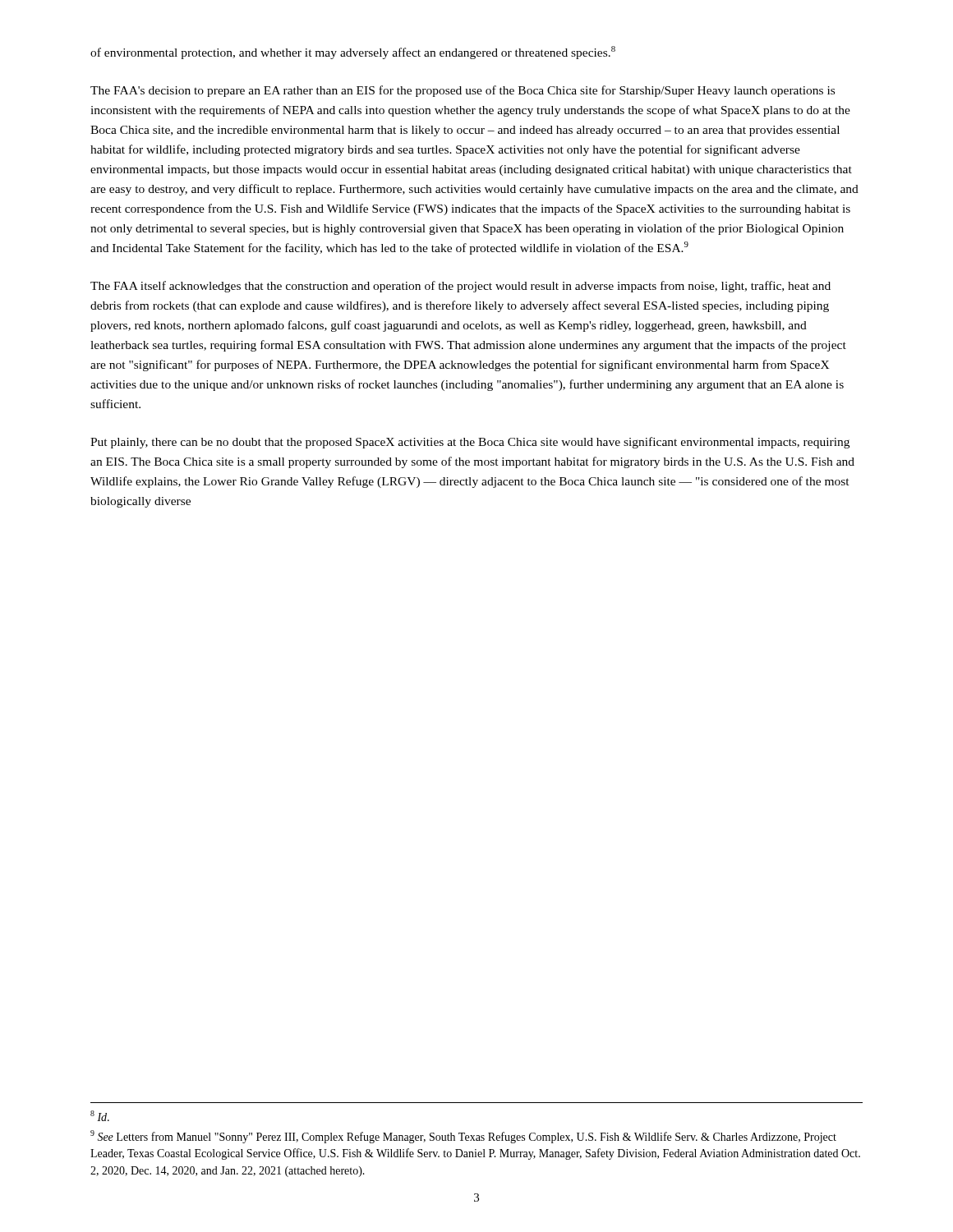Select the block starting "of environmental protection,"
The image size is (953, 1232).
[353, 51]
